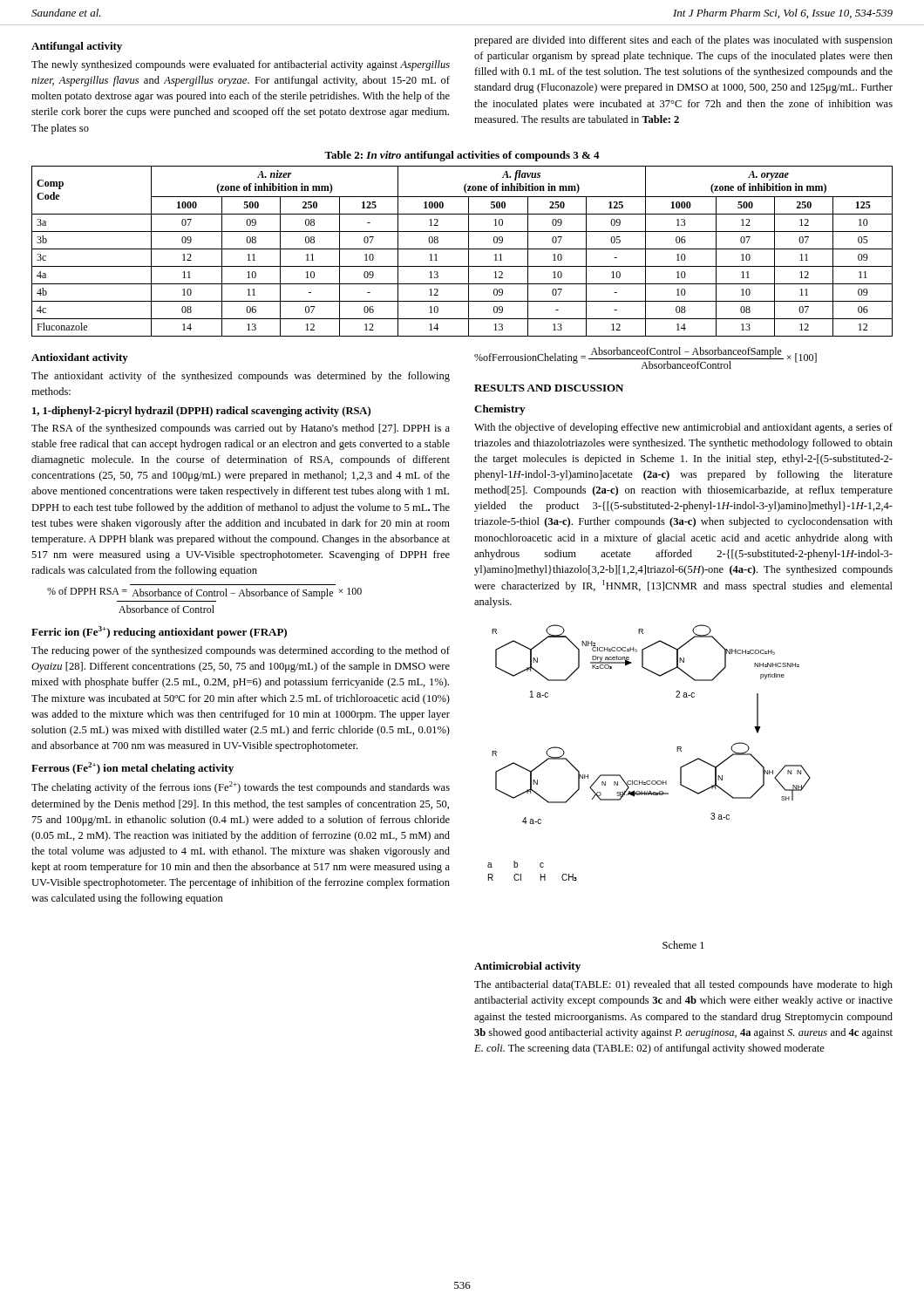Click the formula that begins "%ofFerrousionChelating = AbsorbanceofControl − AbsorbanceofSample AbsorbanceofControl ×"
The height and width of the screenshot is (1308, 924).
[x=646, y=359]
